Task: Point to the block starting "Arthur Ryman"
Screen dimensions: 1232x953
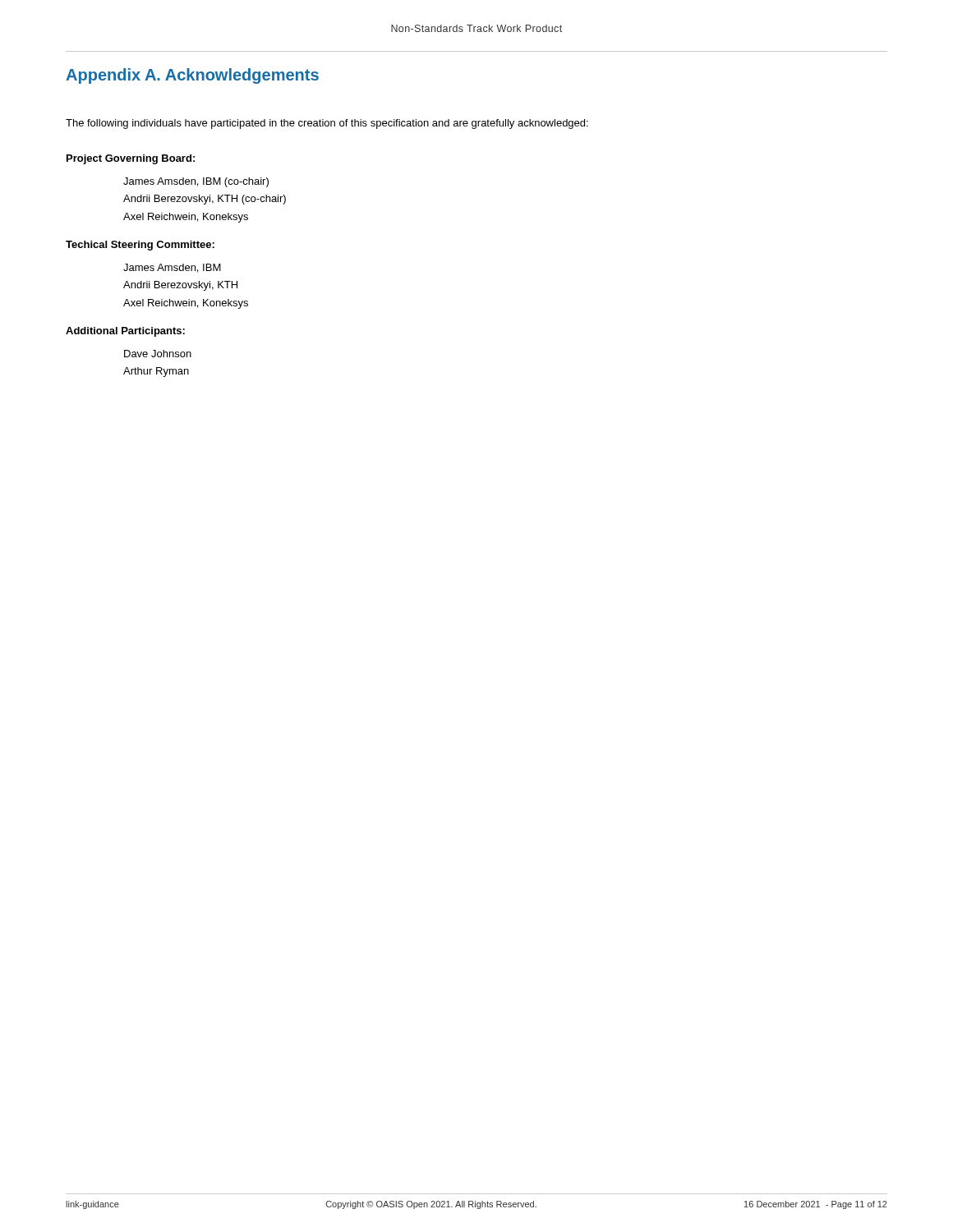Action: [x=156, y=371]
